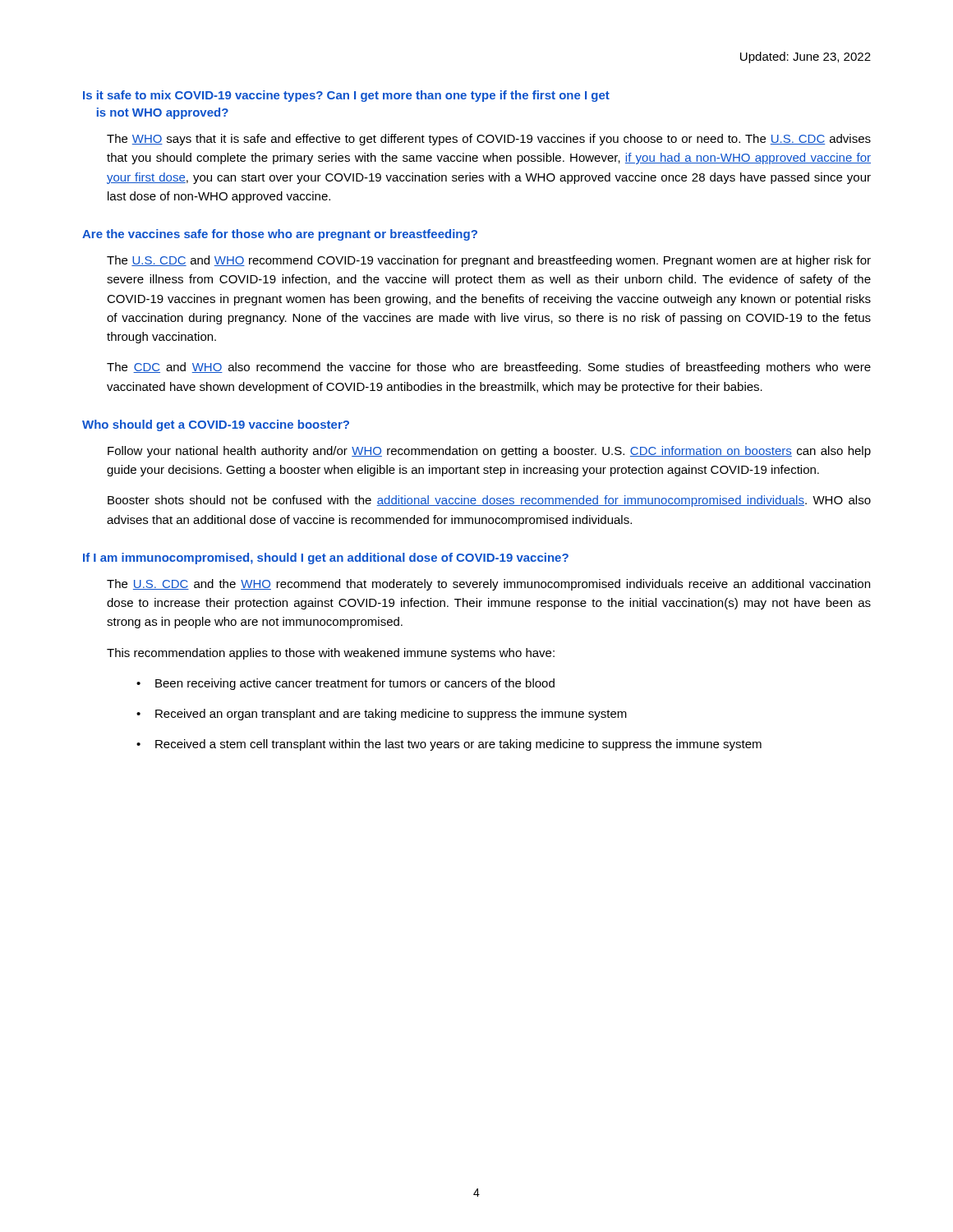The width and height of the screenshot is (953, 1232).
Task: Select the passage starting "Follow your national health"
Action: 489,460
